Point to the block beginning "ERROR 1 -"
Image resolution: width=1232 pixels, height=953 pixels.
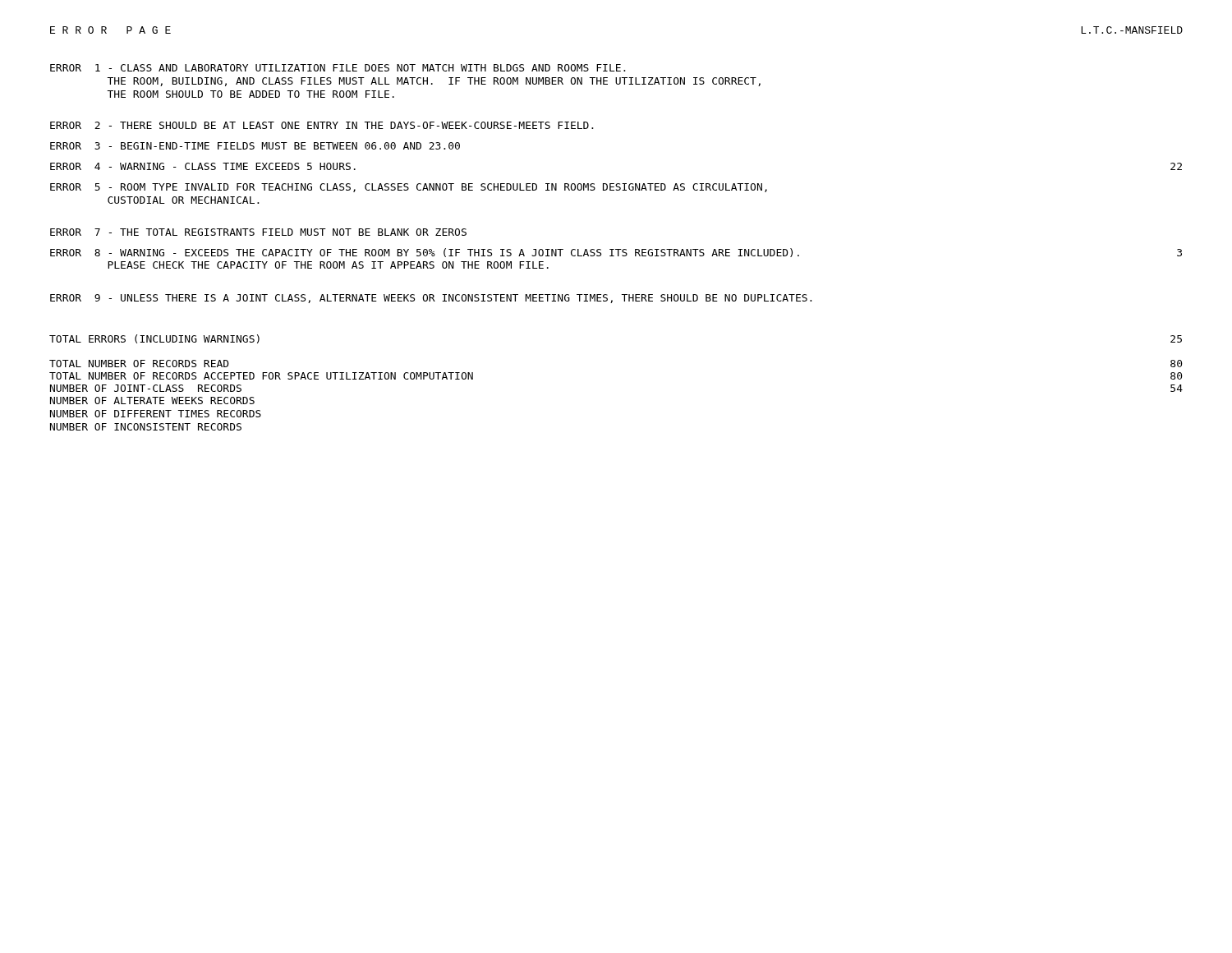[406, 81]
